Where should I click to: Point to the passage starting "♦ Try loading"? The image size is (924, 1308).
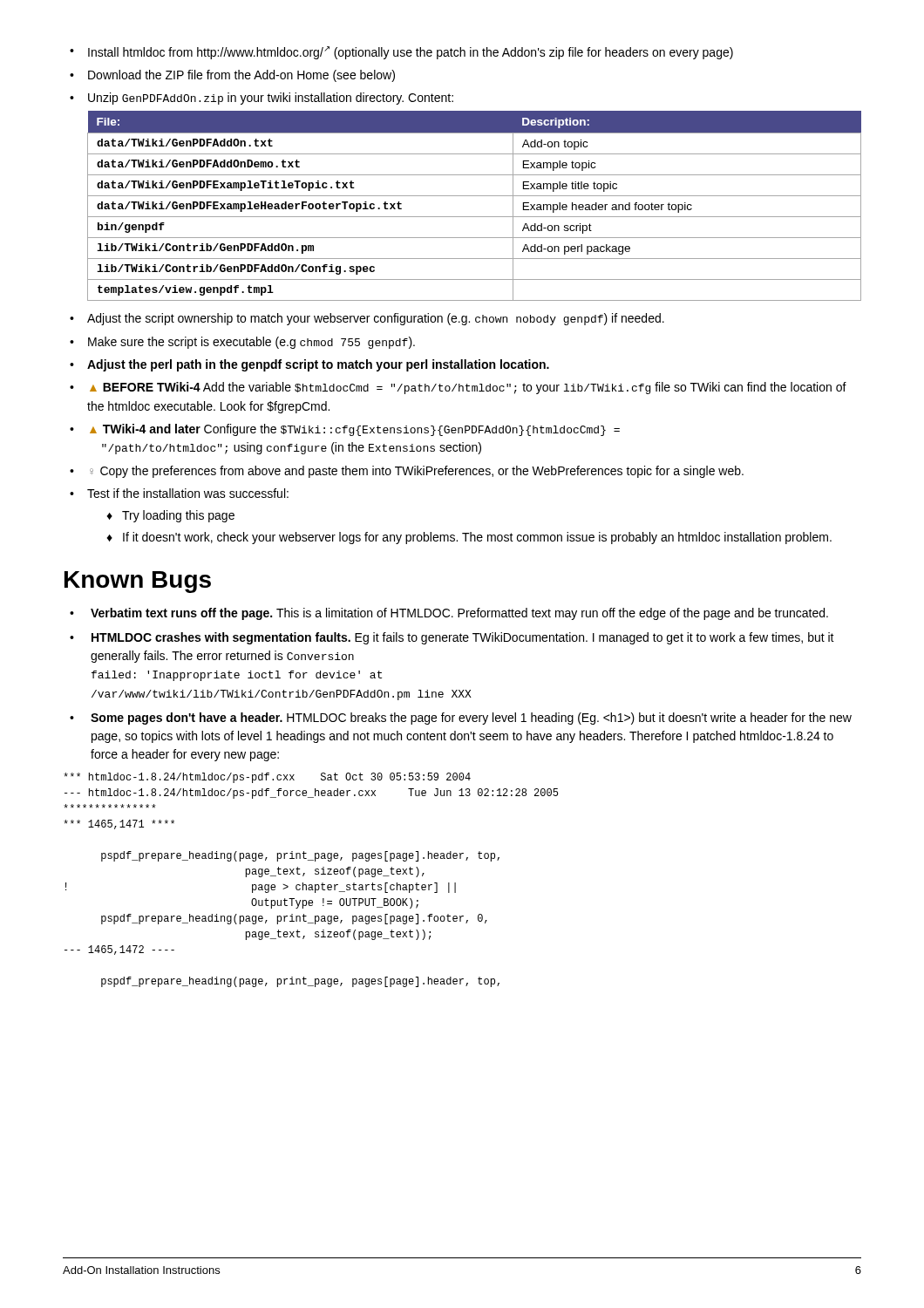coord(171,515)
